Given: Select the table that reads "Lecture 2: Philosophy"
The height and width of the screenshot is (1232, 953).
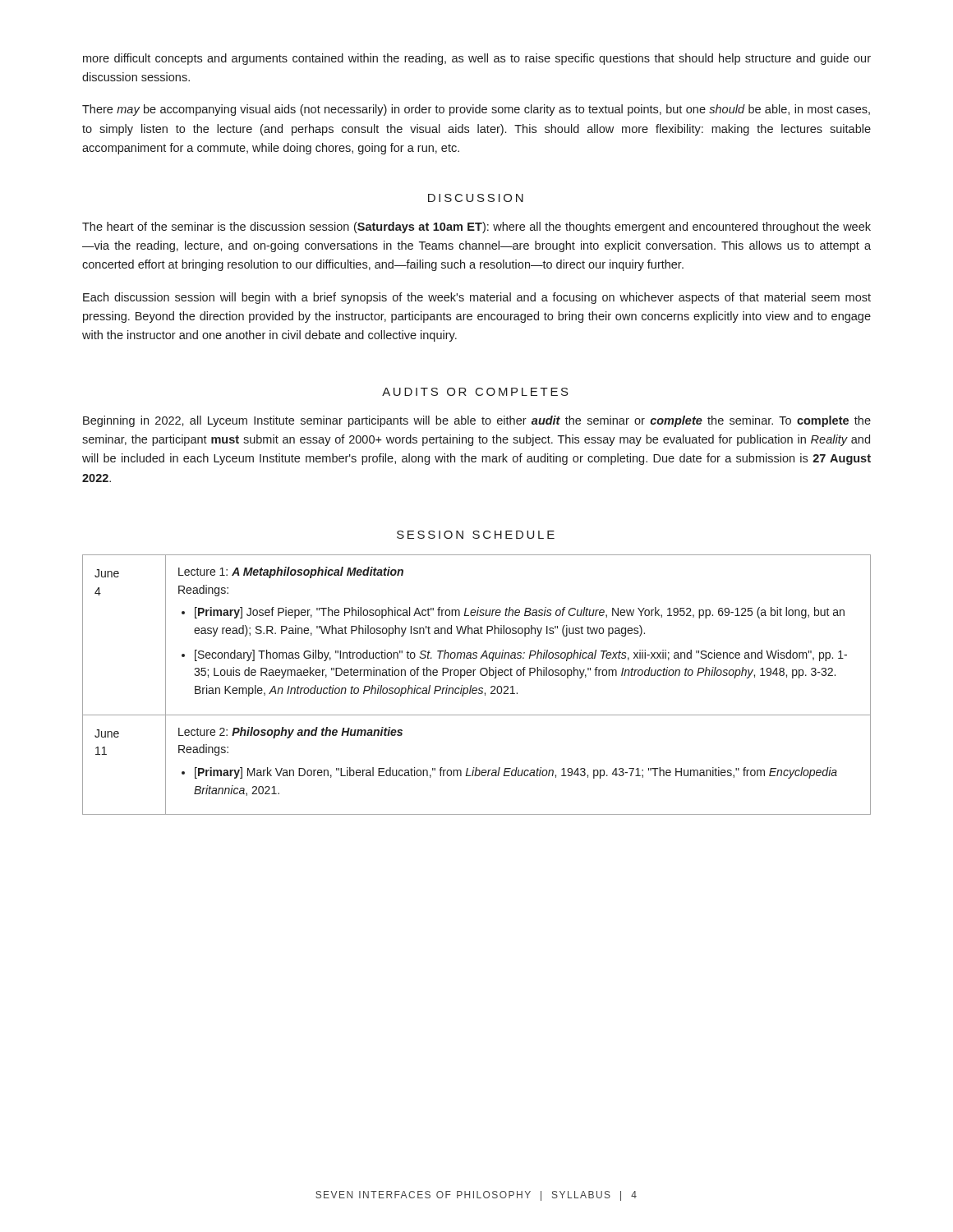Looking at the screenshot, I should (476, 685).
